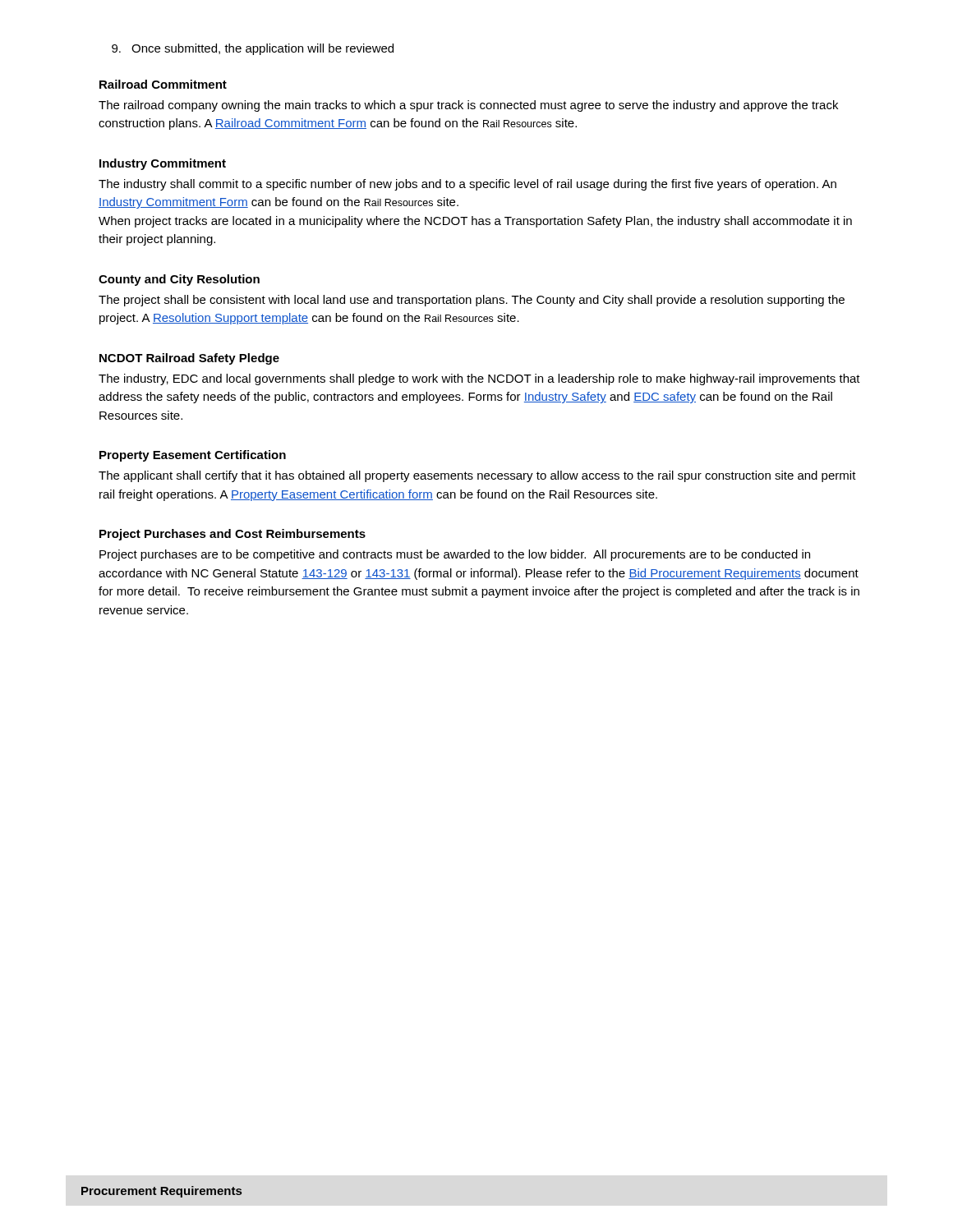Select the text block containing "The project shall be consistent with local"
The height and width of the screenshot is (1232, 953).
click(472, 308)
